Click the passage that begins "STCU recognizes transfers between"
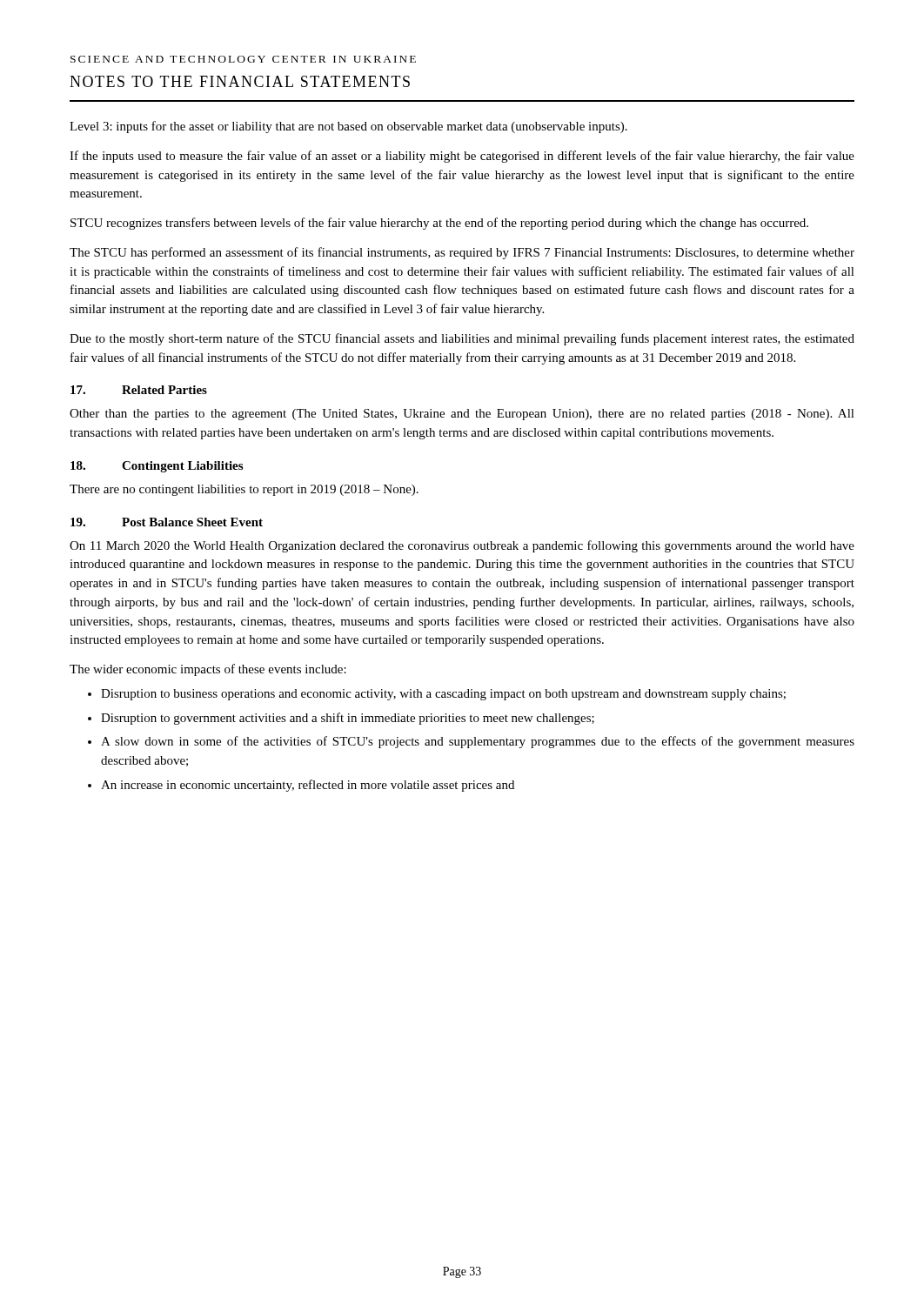 click(x=439, y=223)
